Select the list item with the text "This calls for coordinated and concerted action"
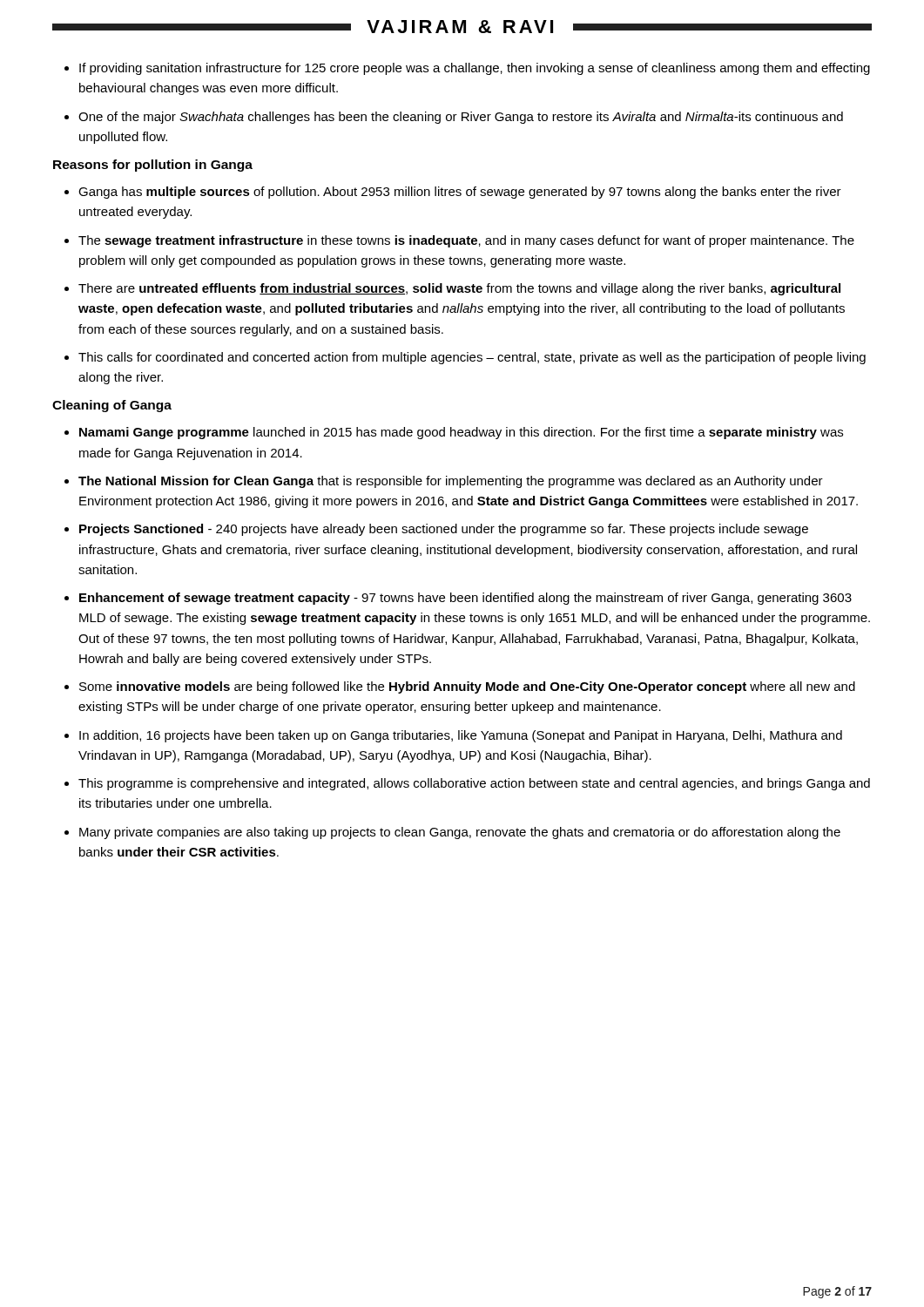 point(472,367)
